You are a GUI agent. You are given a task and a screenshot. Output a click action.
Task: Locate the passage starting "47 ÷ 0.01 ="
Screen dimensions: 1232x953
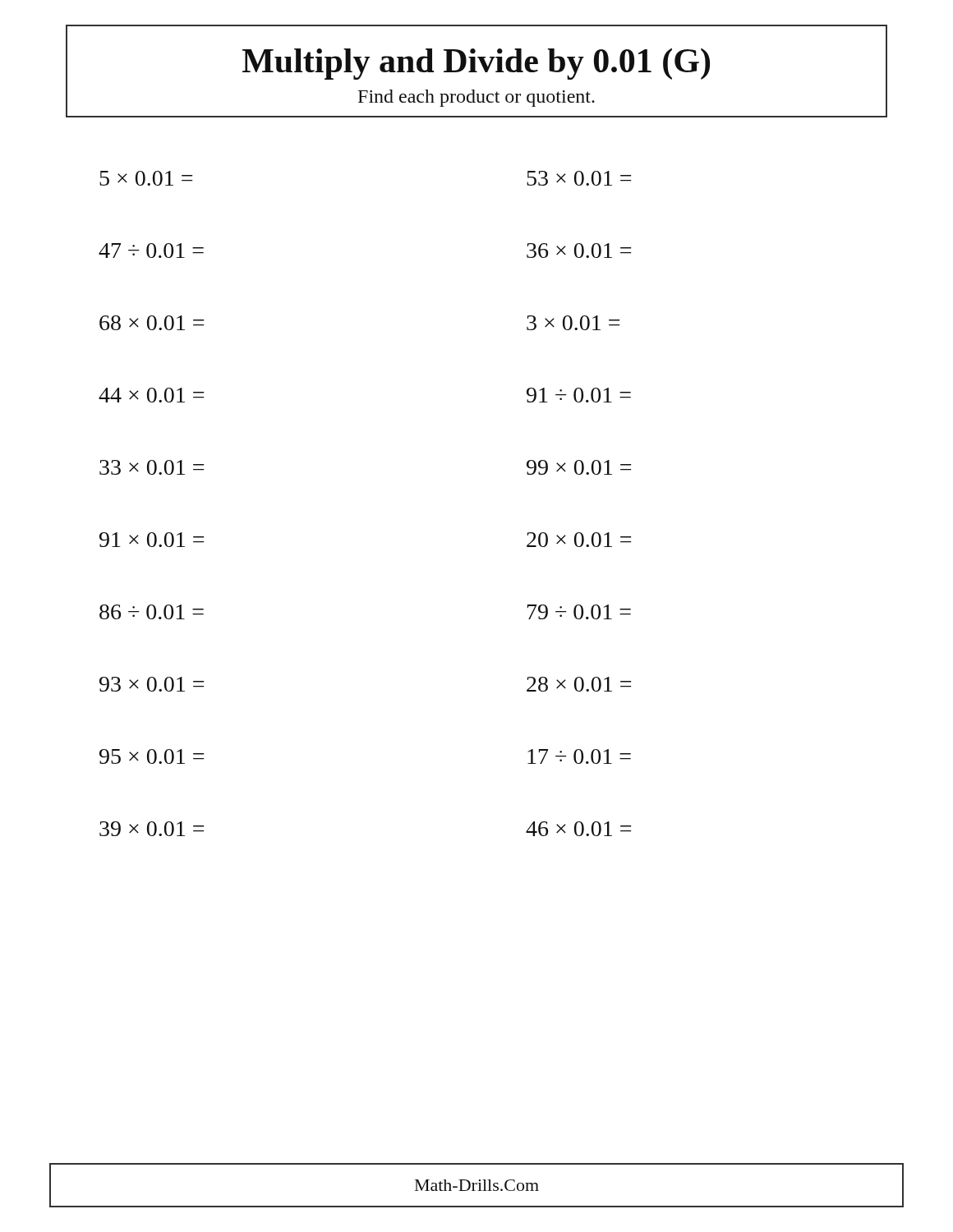[152, 250]
